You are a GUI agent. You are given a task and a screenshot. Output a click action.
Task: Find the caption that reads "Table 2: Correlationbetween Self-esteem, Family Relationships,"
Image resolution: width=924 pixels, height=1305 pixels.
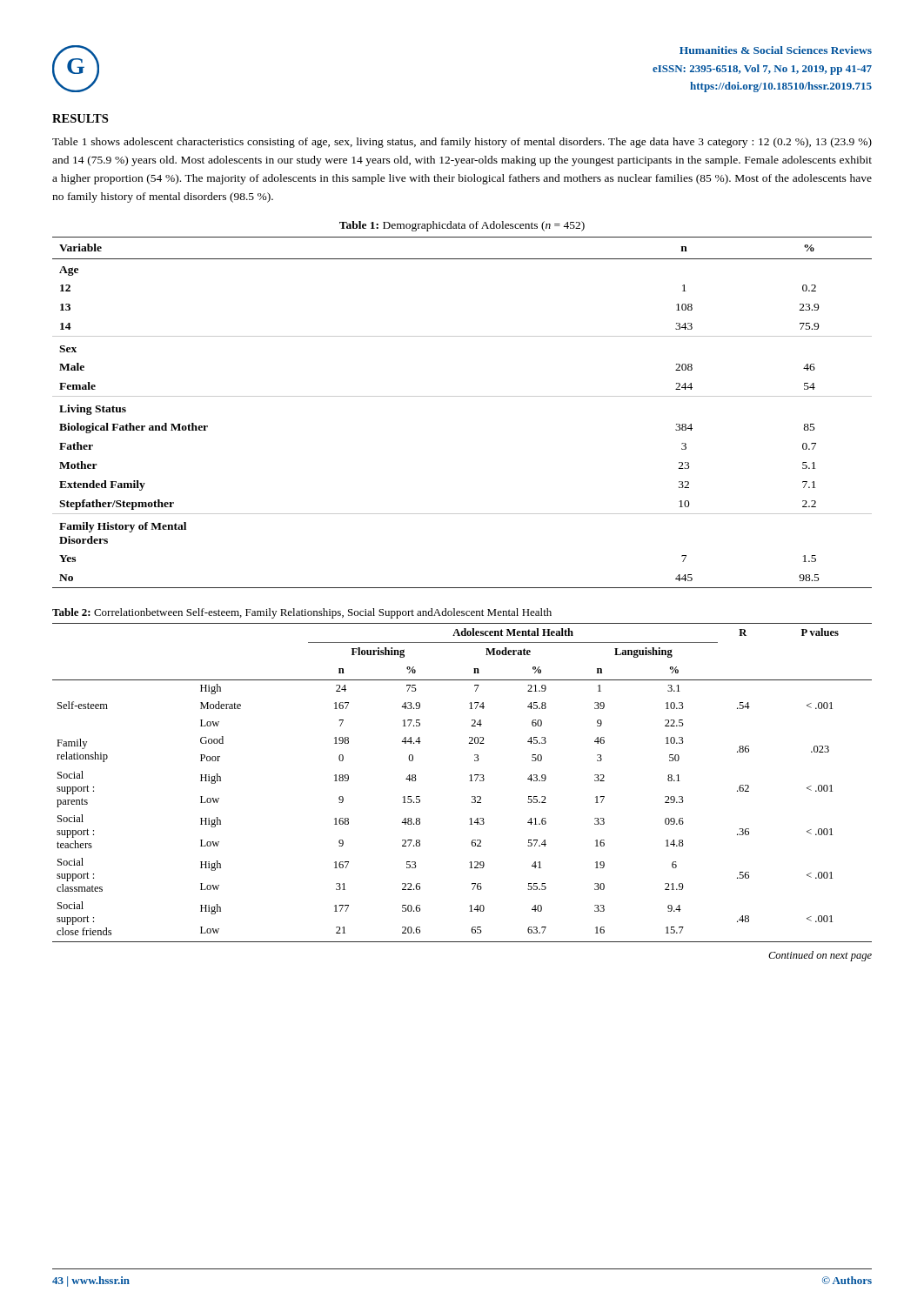pos(302,612)
